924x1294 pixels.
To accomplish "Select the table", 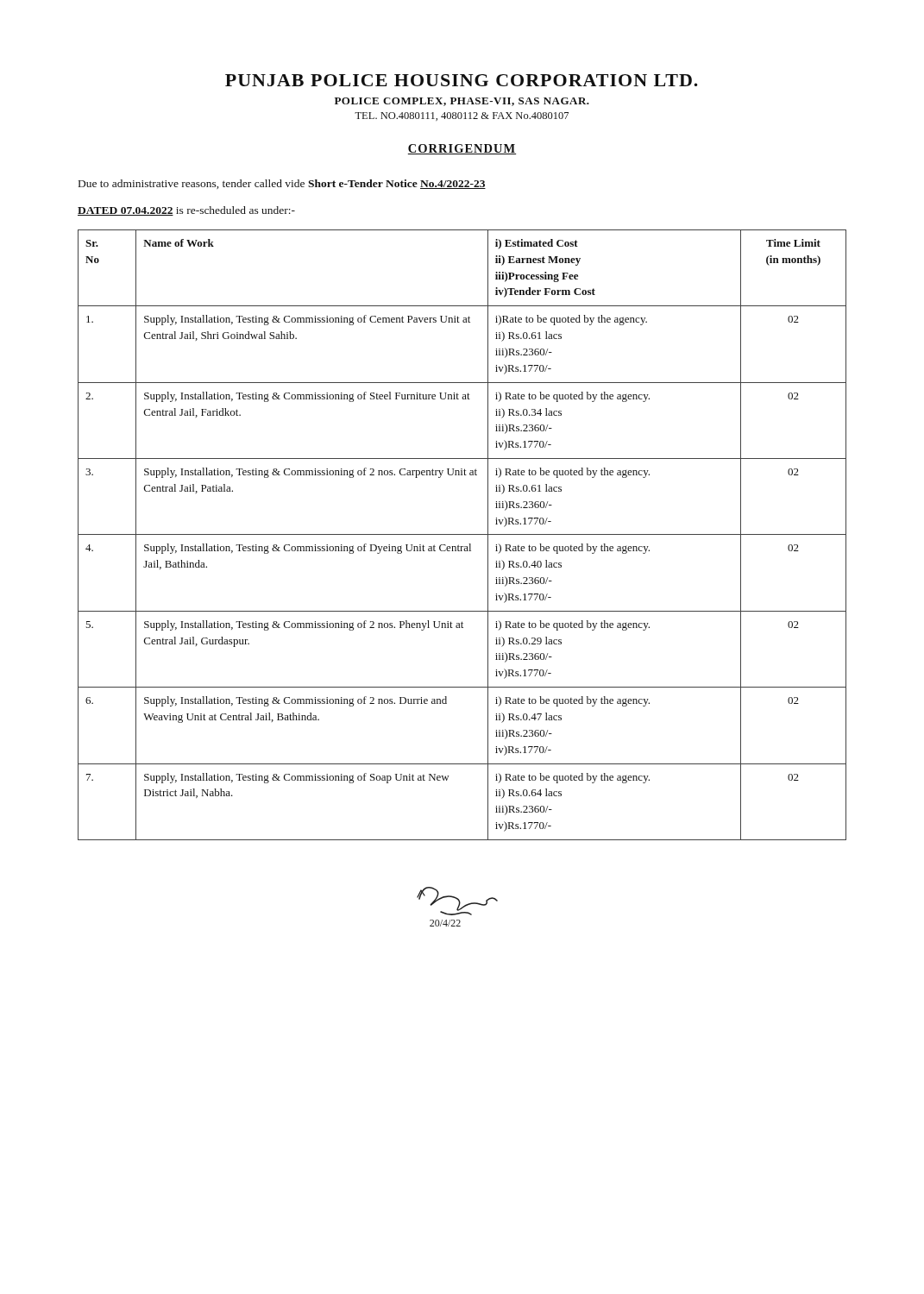I will click(462, 535).
